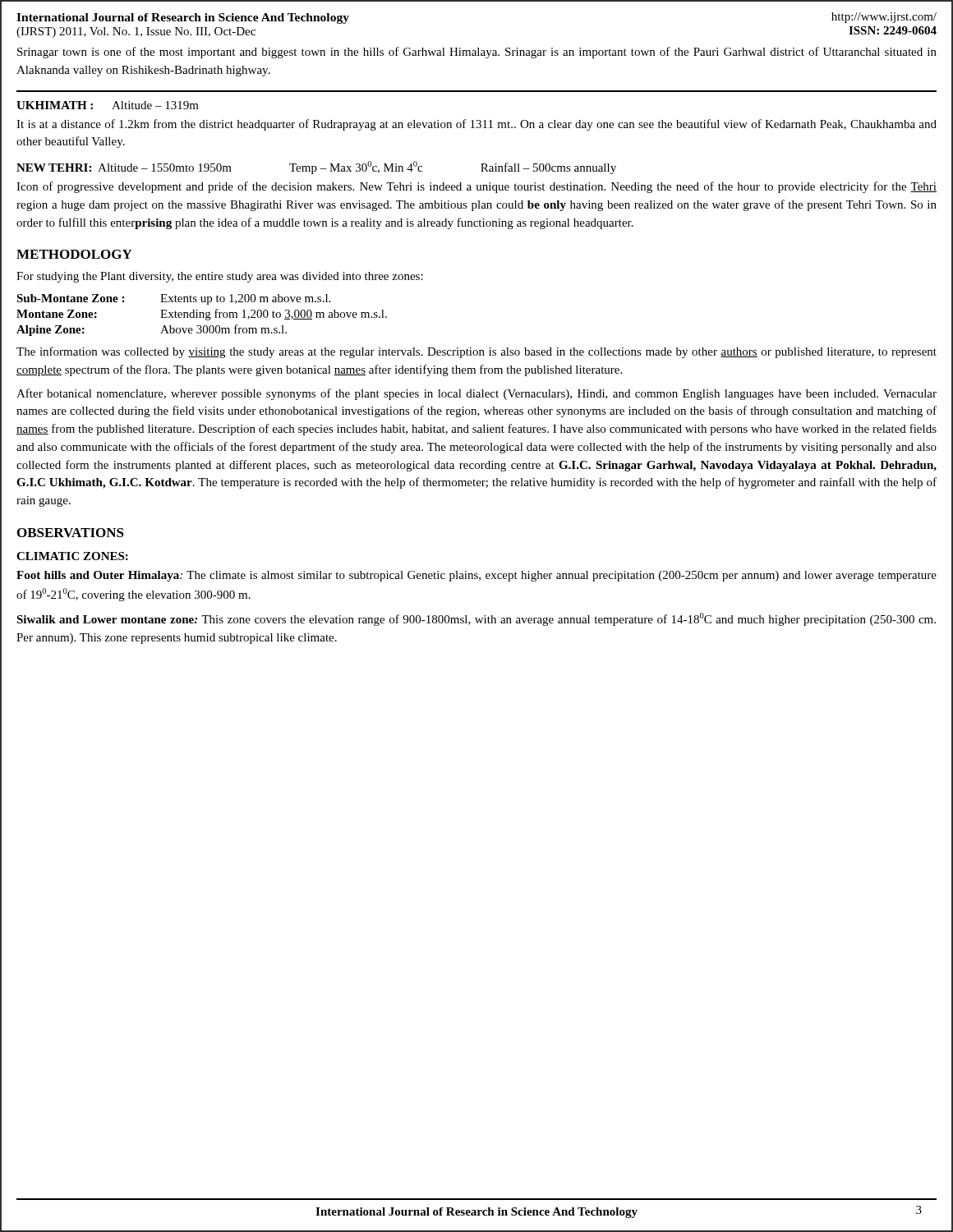Select the element starting "Montane Zone: Extending from 1,200 to 3,000 m"
This screenshot has width=953, height=1232.
point(202,315)
